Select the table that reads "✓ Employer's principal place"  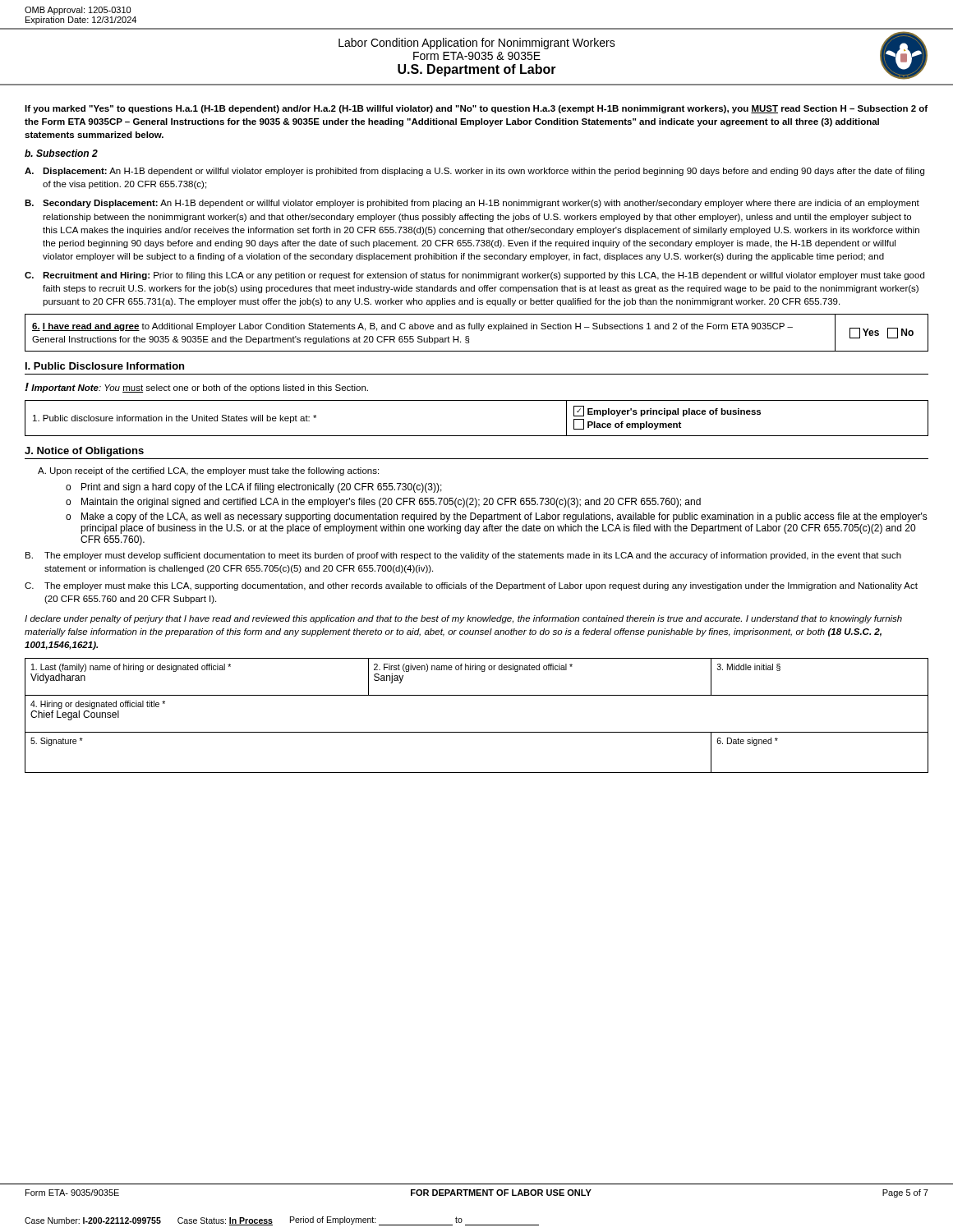(476, 418)
